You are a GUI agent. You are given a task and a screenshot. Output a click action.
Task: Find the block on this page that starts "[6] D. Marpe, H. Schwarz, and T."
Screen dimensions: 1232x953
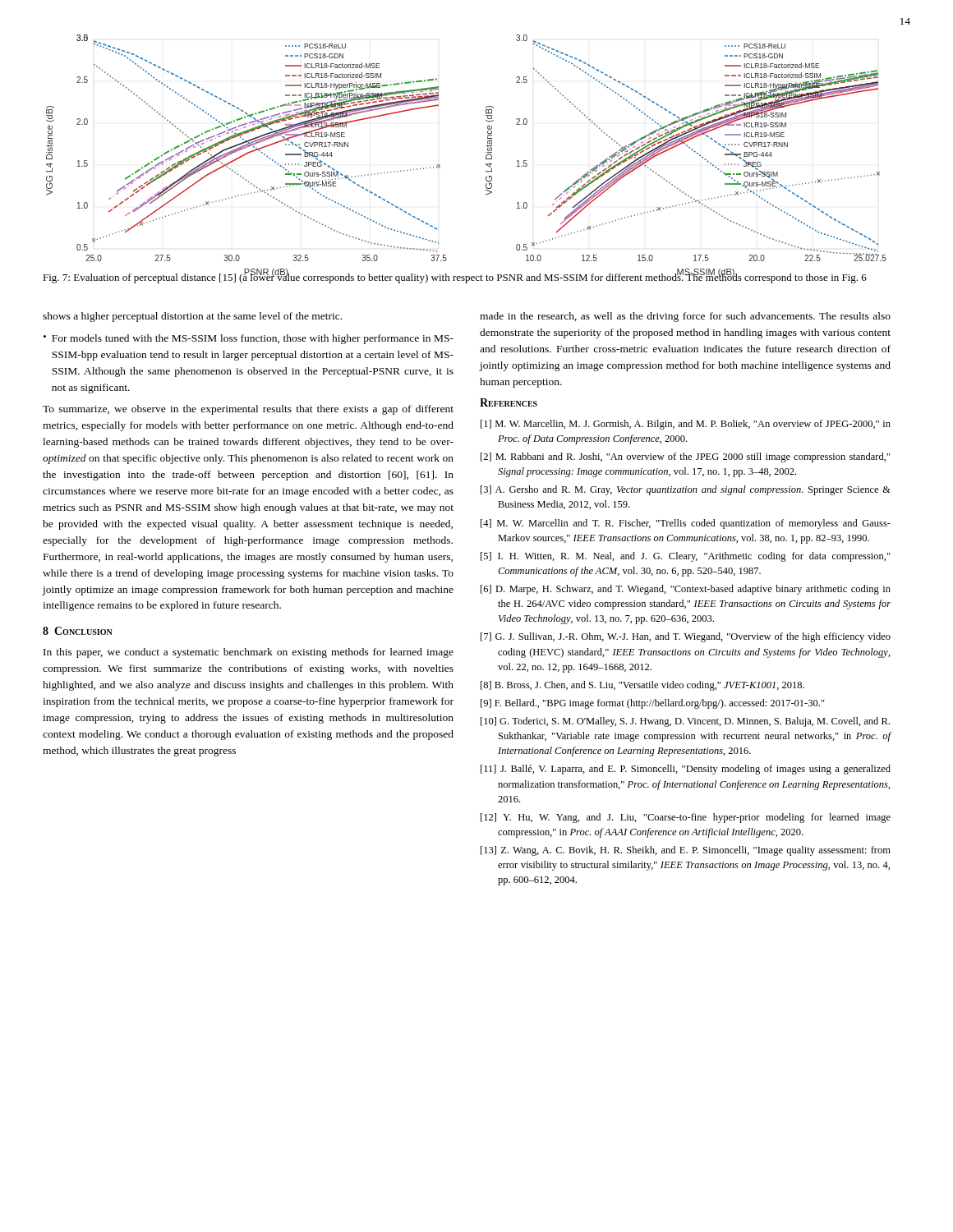point(685,604)
